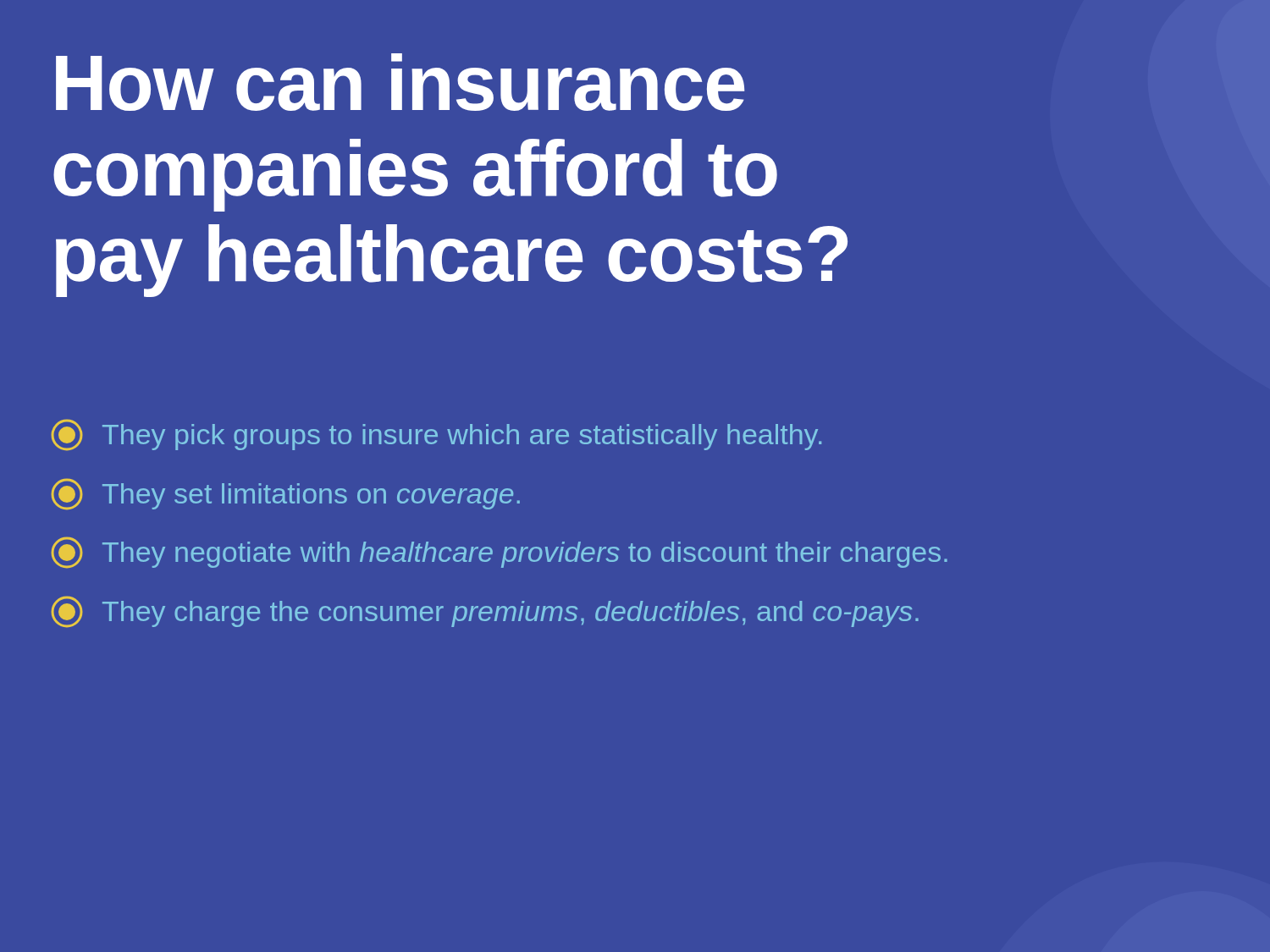The height and width of the screenshot is (952, 1270).
Task: Select the element starting "They negotiate with healthcare providers to"
Action: coord(500,553)
